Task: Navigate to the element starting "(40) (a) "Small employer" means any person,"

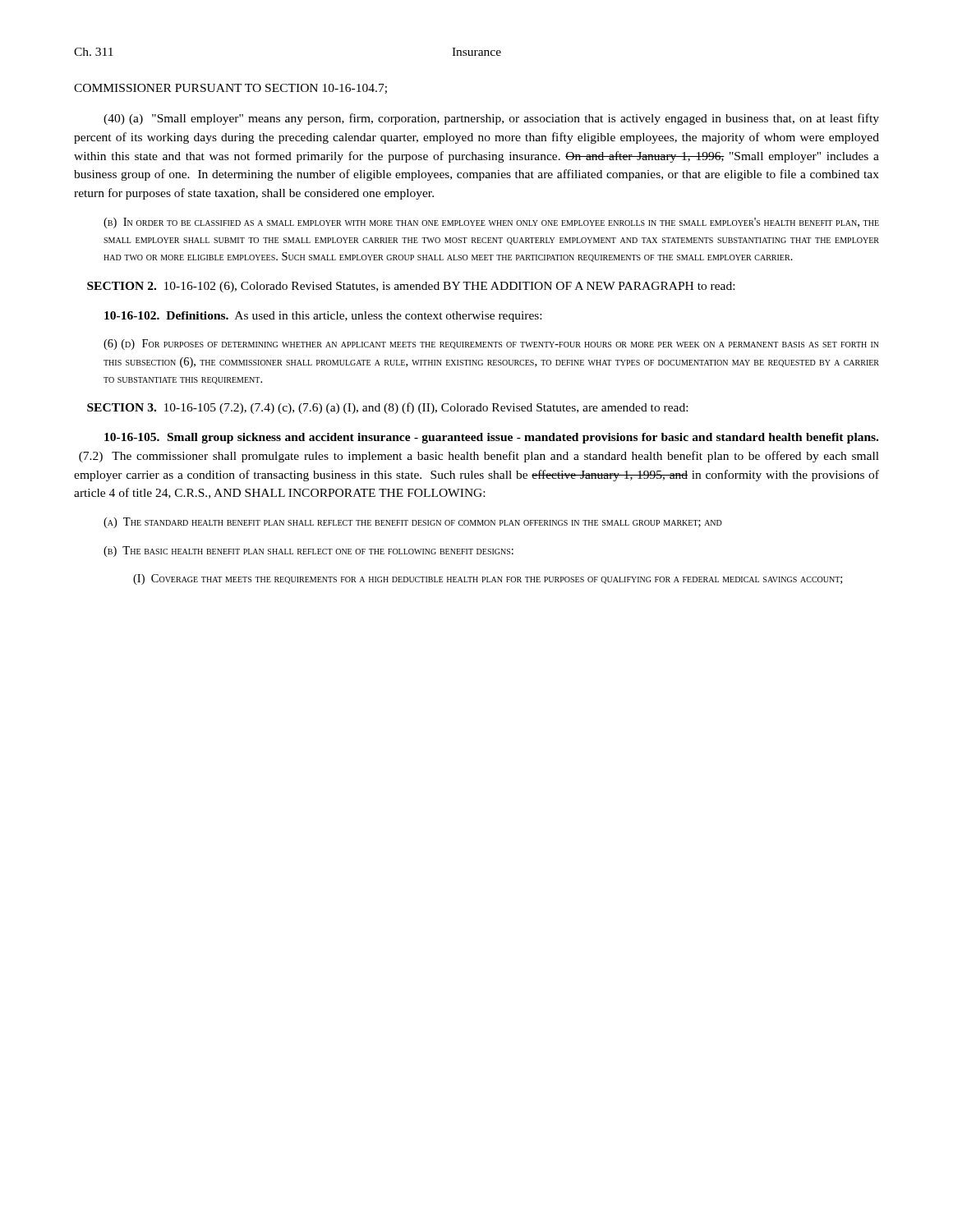Action: click(x=476, y=155)
